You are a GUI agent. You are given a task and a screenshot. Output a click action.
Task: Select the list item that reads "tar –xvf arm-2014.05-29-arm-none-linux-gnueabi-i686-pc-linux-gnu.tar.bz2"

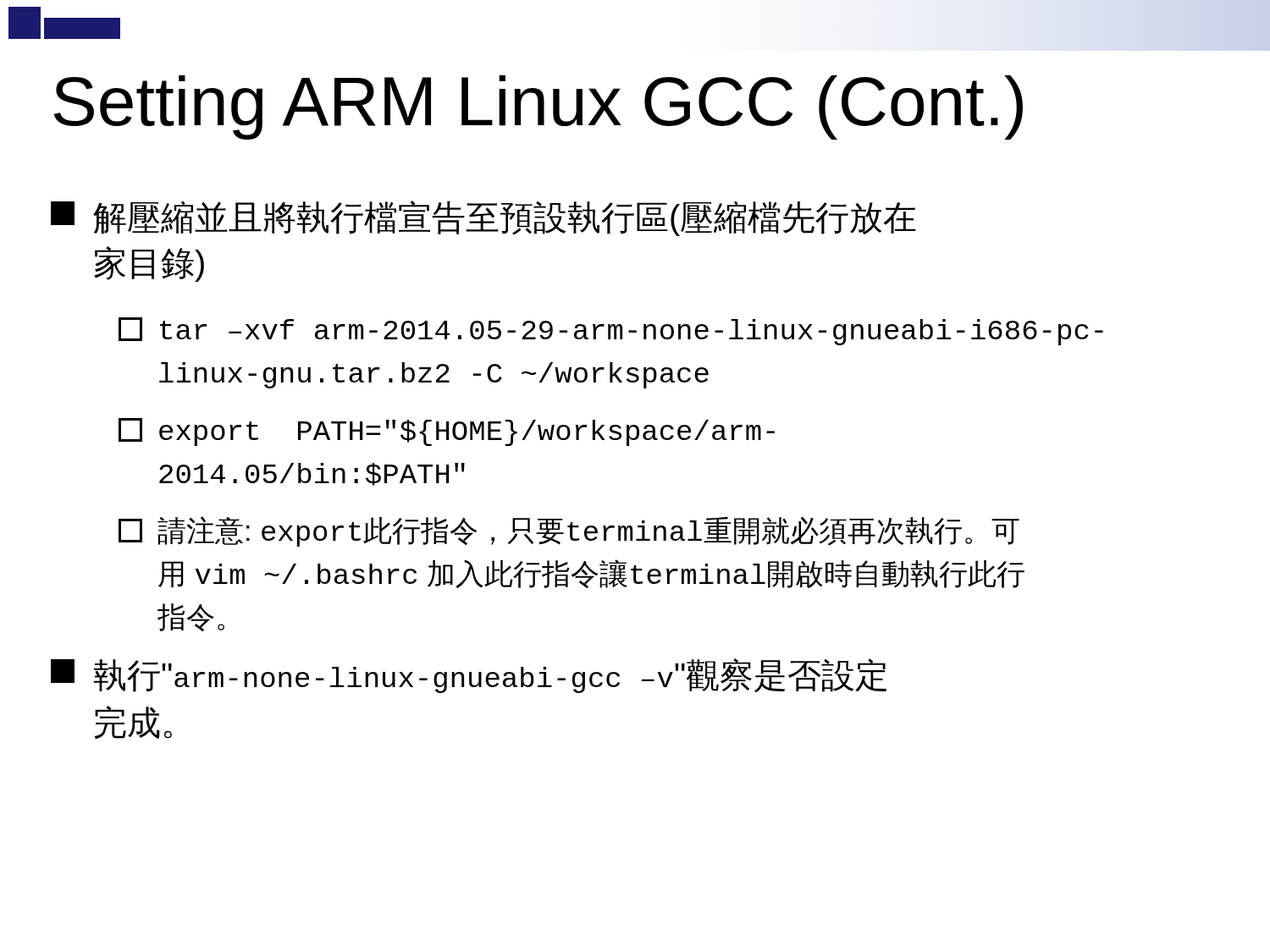613,353
